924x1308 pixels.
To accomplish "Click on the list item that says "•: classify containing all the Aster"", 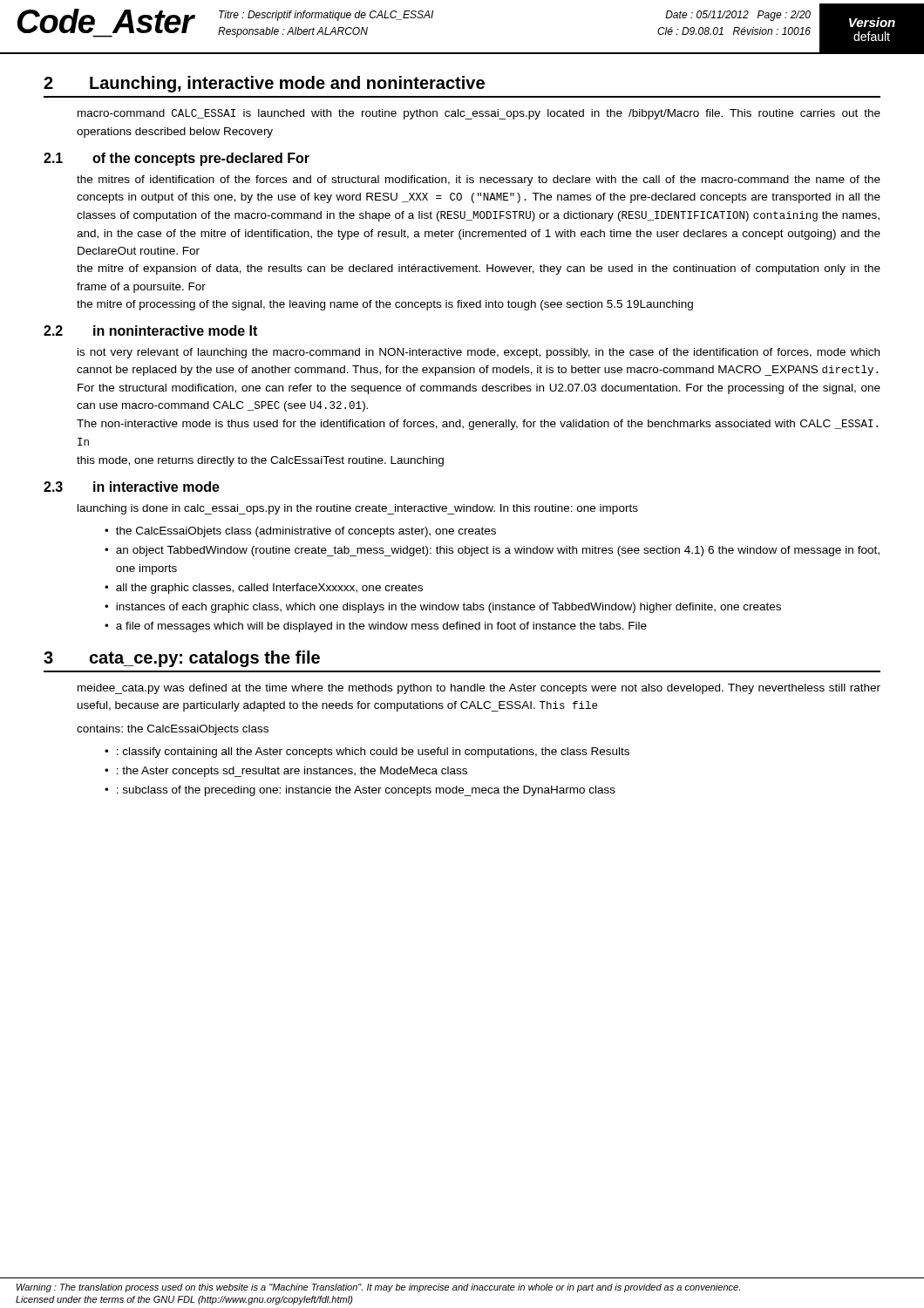I will [x=367, y=752].
